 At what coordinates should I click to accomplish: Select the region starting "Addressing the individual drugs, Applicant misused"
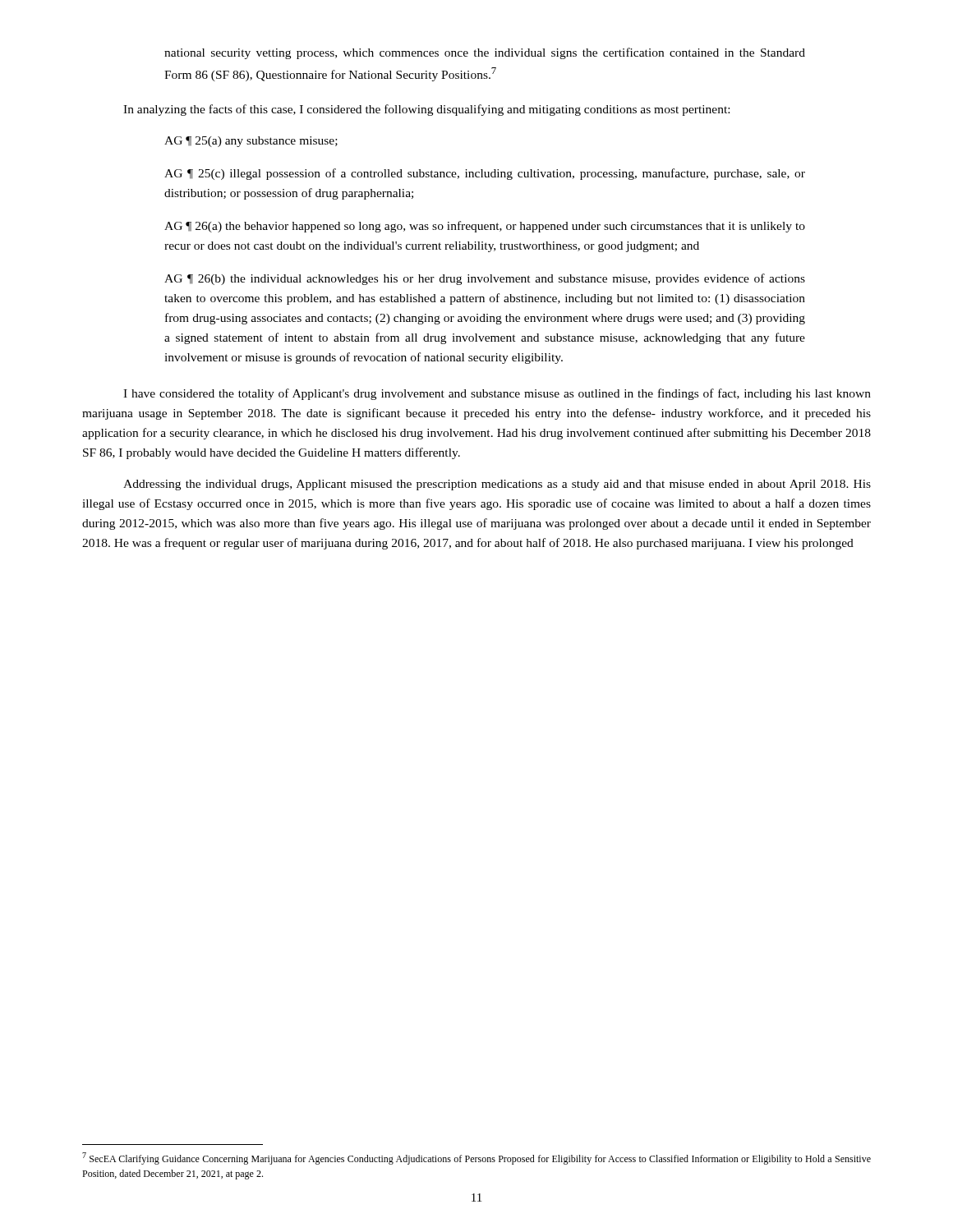tap(476, 514)
